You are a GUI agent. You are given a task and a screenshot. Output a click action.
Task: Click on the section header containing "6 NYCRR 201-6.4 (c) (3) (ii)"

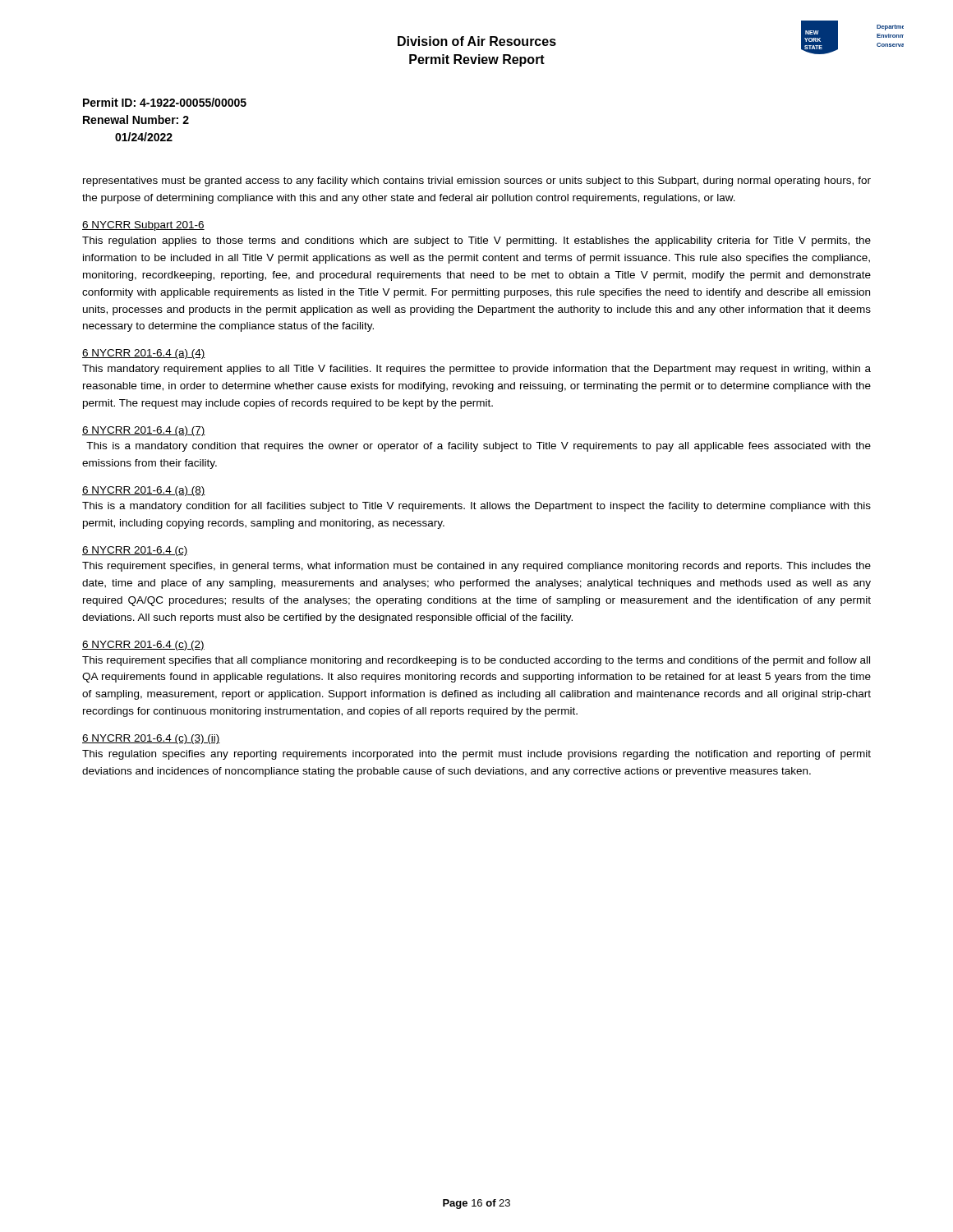click(151, 738)
